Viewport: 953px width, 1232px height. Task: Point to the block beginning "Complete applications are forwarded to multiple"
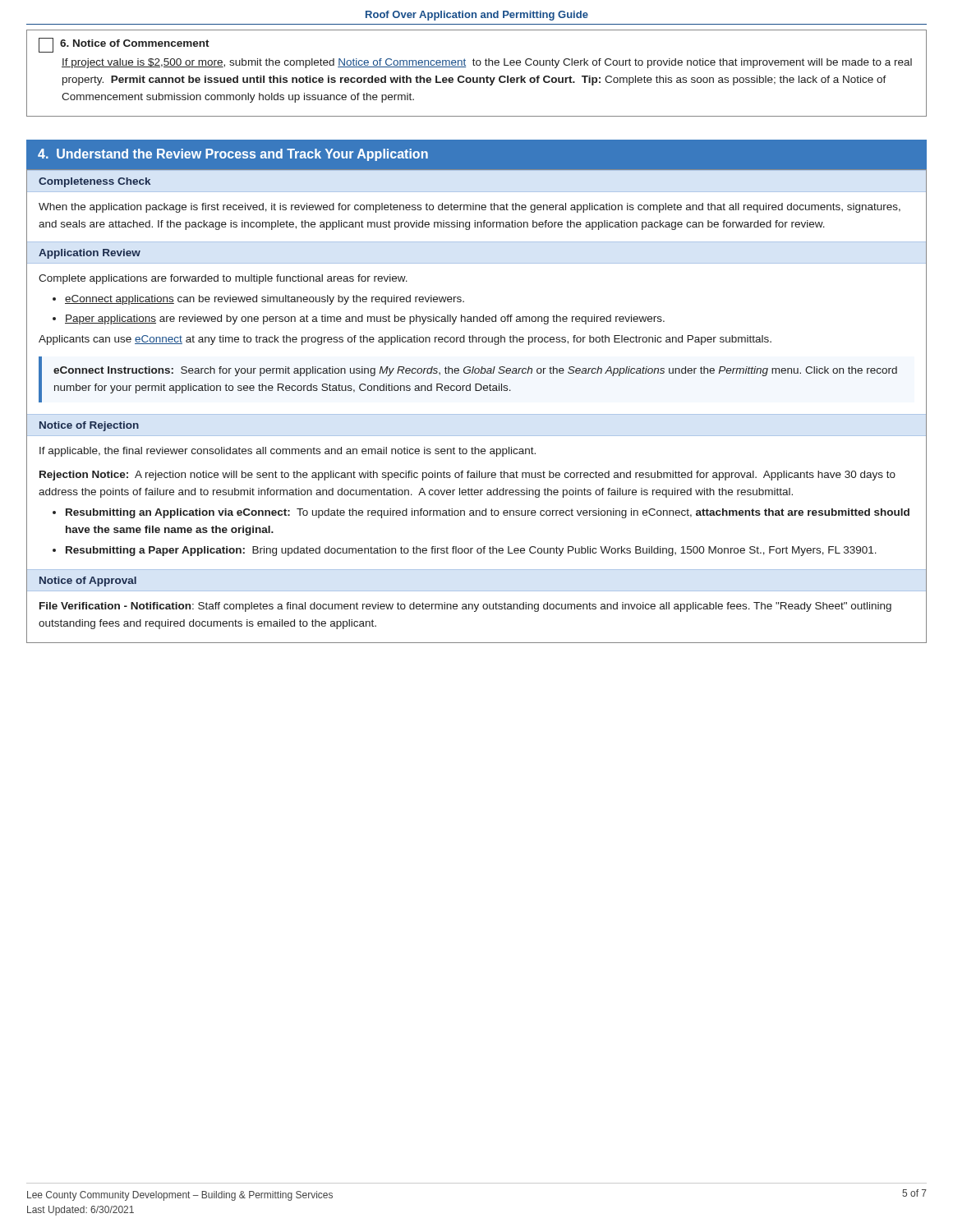click(x=223, y=278)
